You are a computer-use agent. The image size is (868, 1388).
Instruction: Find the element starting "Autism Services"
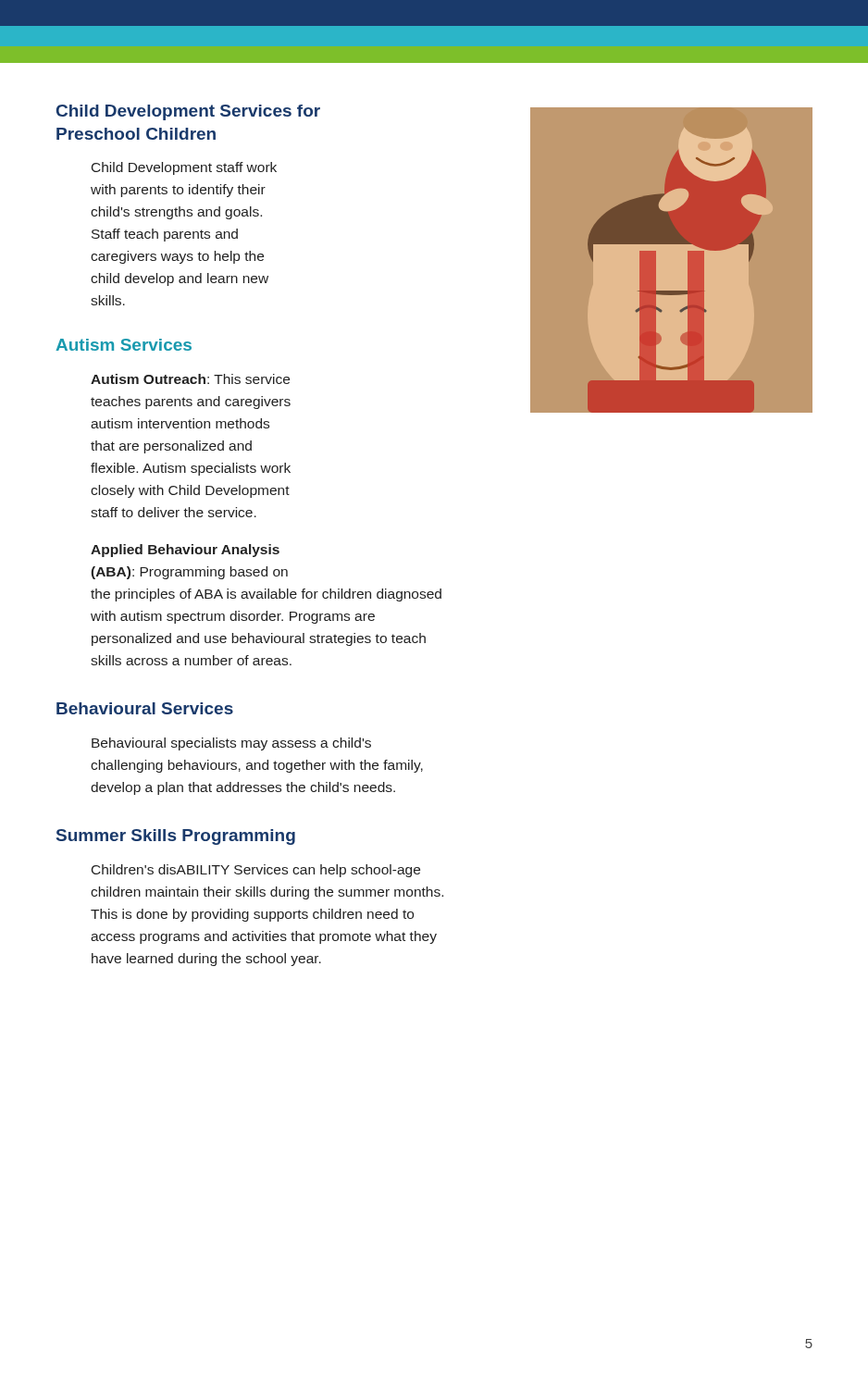coord(124,345)
